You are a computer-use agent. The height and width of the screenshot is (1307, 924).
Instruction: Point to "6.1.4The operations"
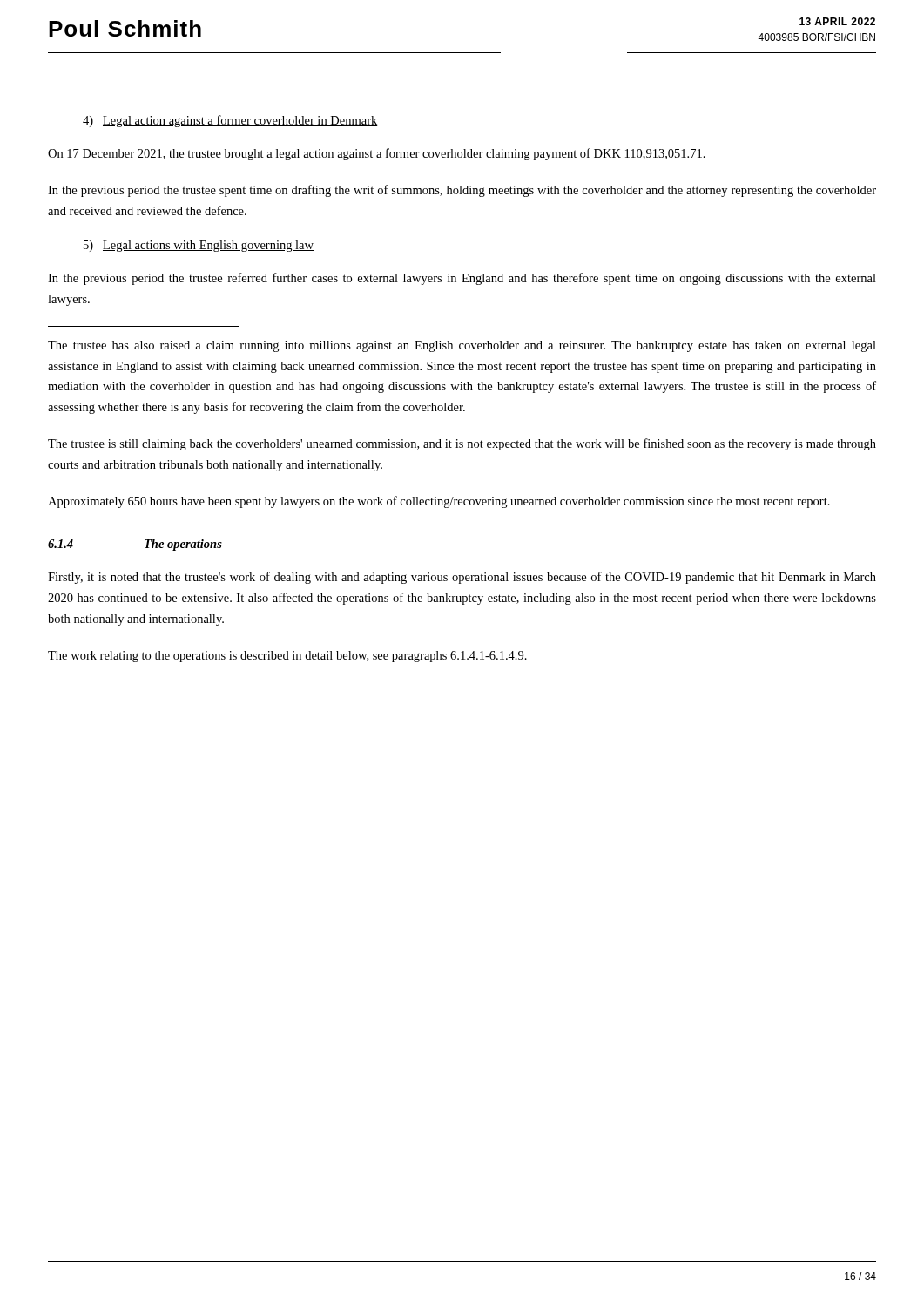click(x=135, y=544)
